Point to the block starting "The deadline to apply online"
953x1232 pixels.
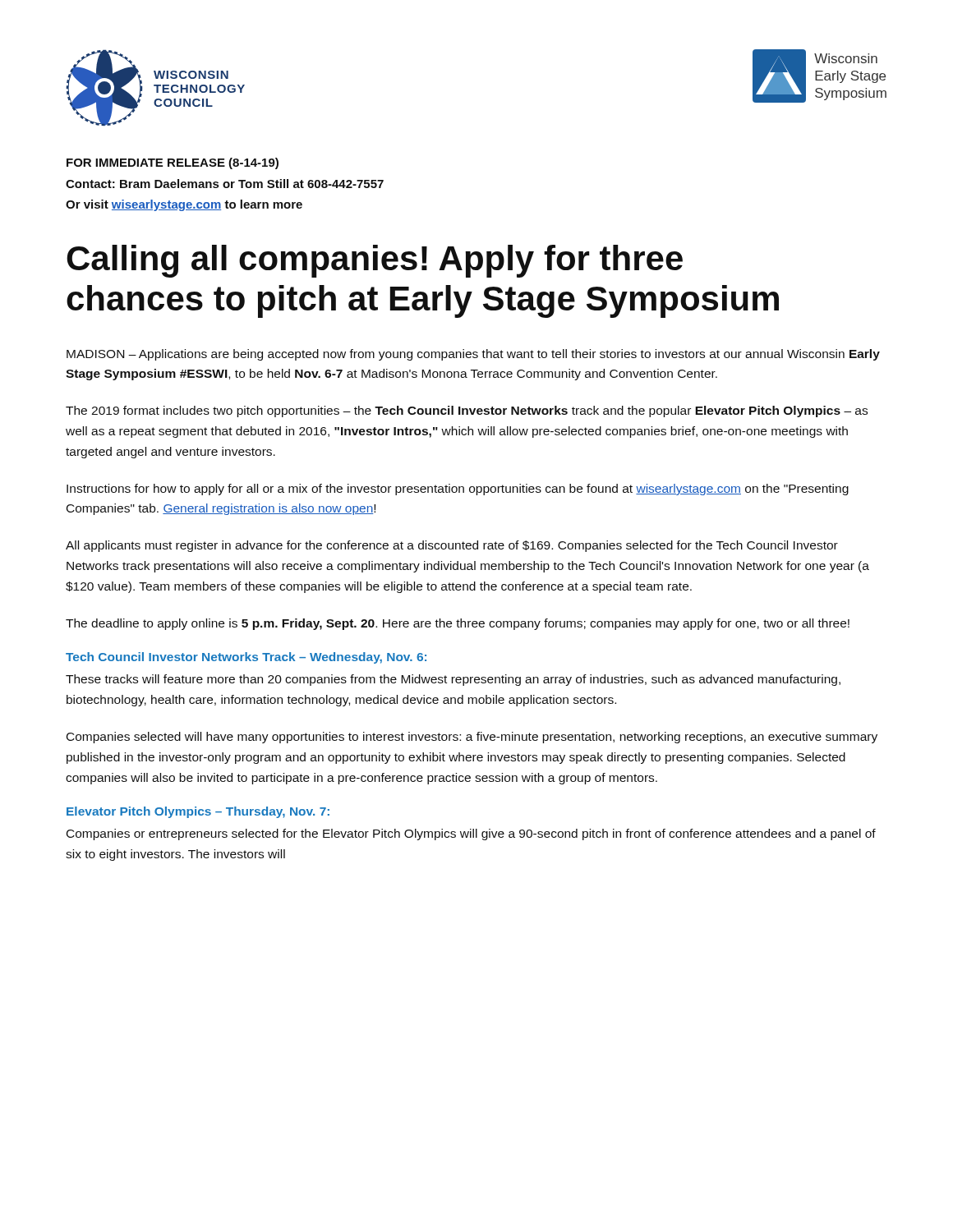(x=458, y=623)
